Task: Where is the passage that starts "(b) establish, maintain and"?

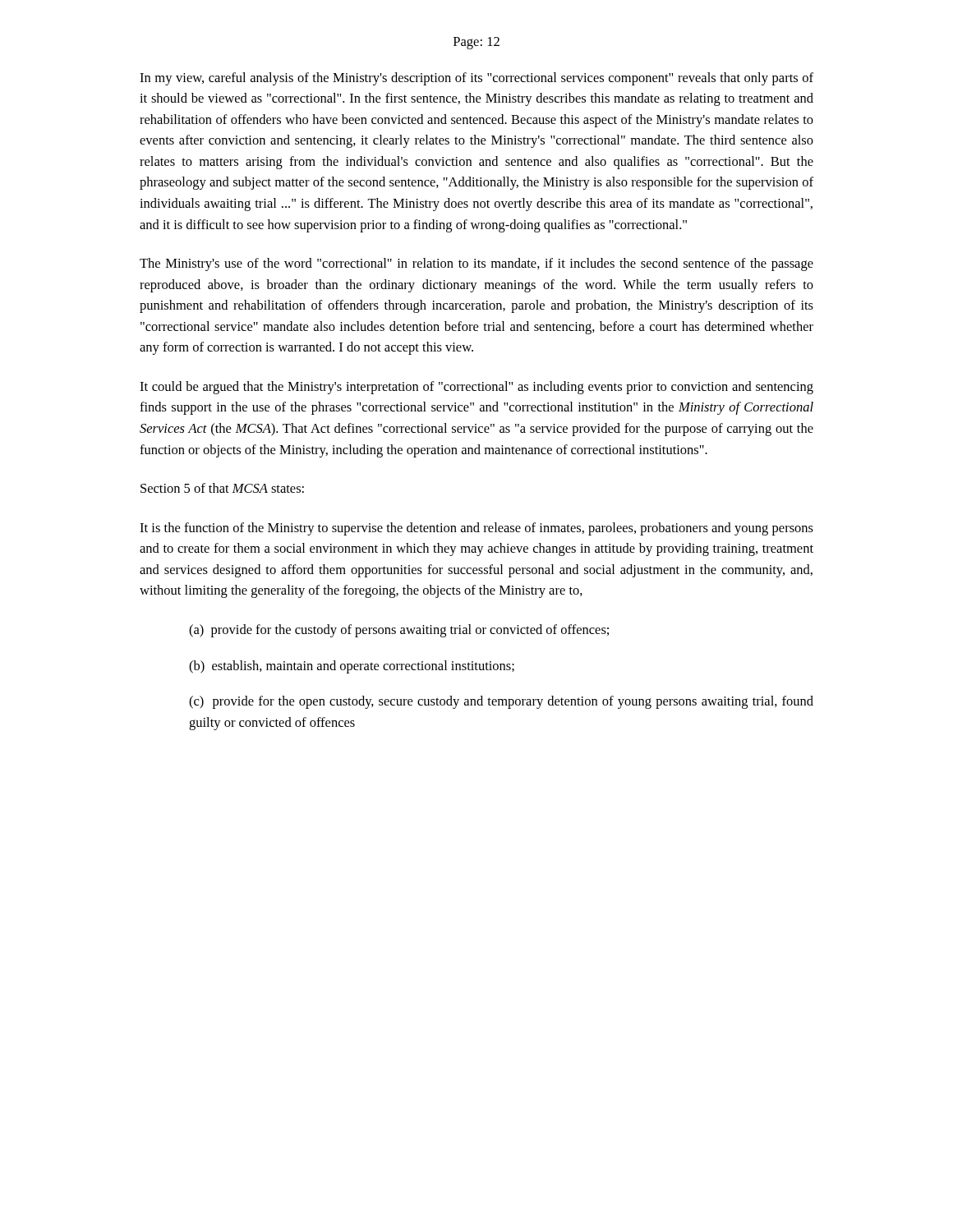Action: point(352,665)
